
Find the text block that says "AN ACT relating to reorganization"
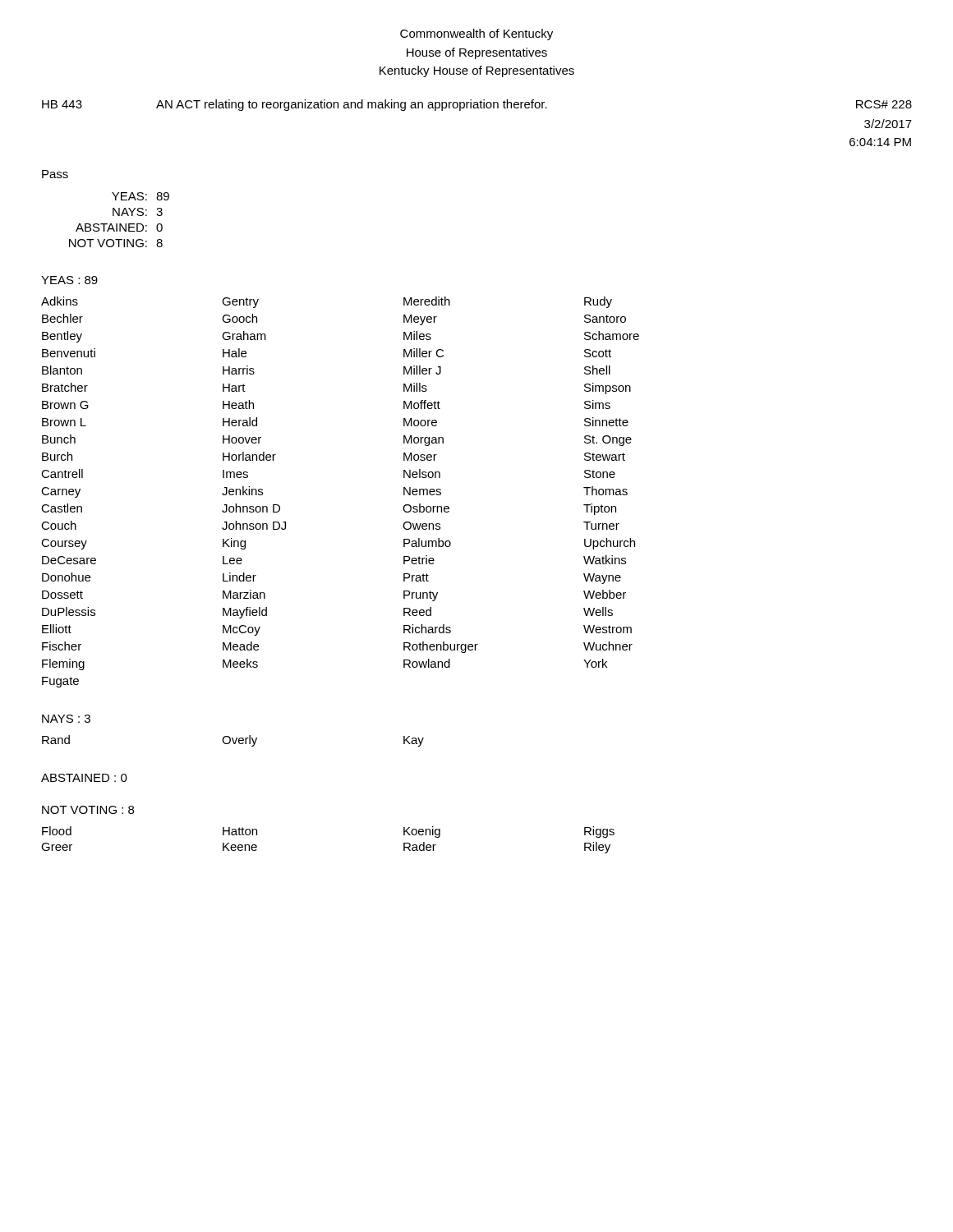[x=352, y=103]
